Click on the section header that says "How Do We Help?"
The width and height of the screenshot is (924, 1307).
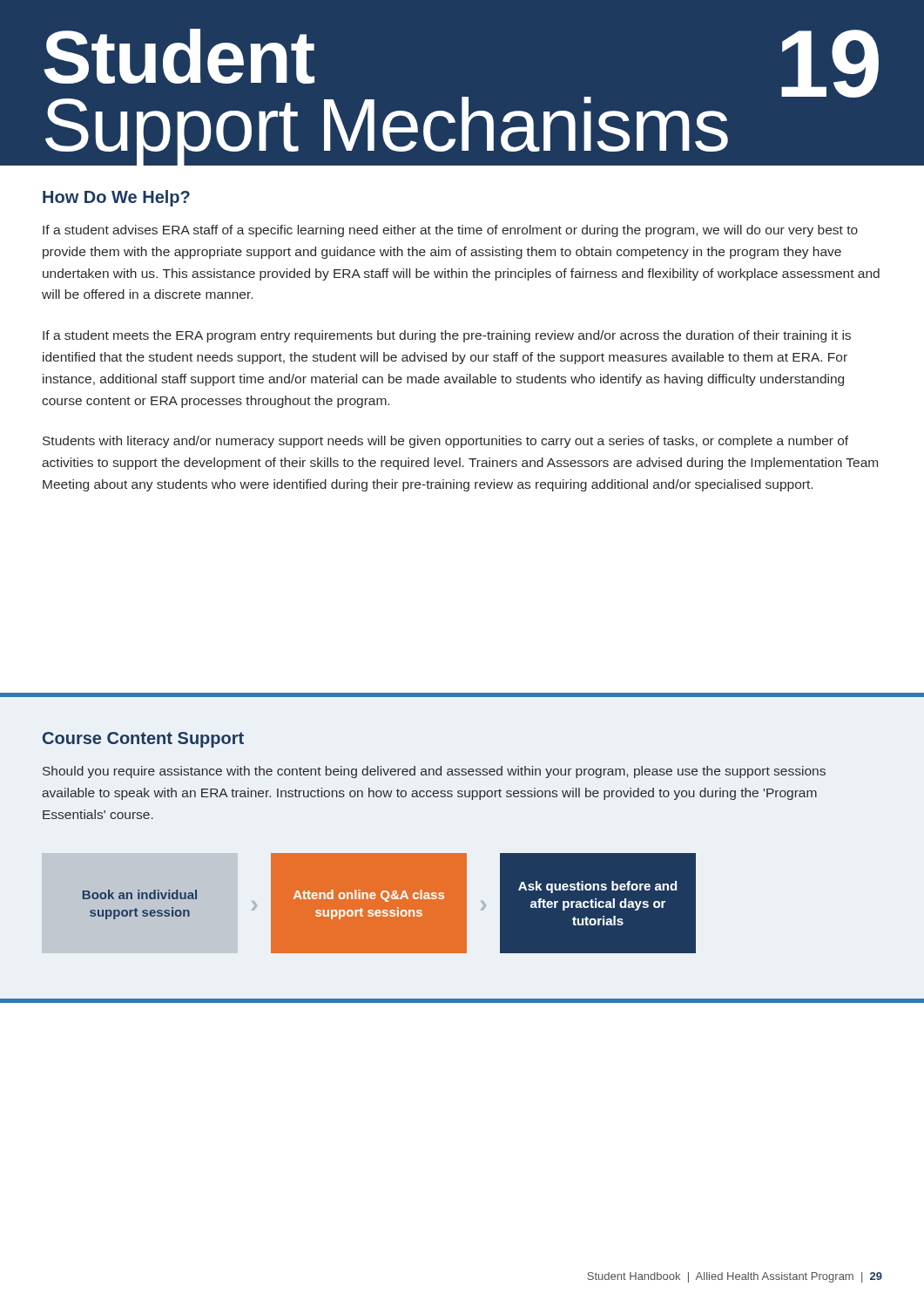click(x=116, y=197)
